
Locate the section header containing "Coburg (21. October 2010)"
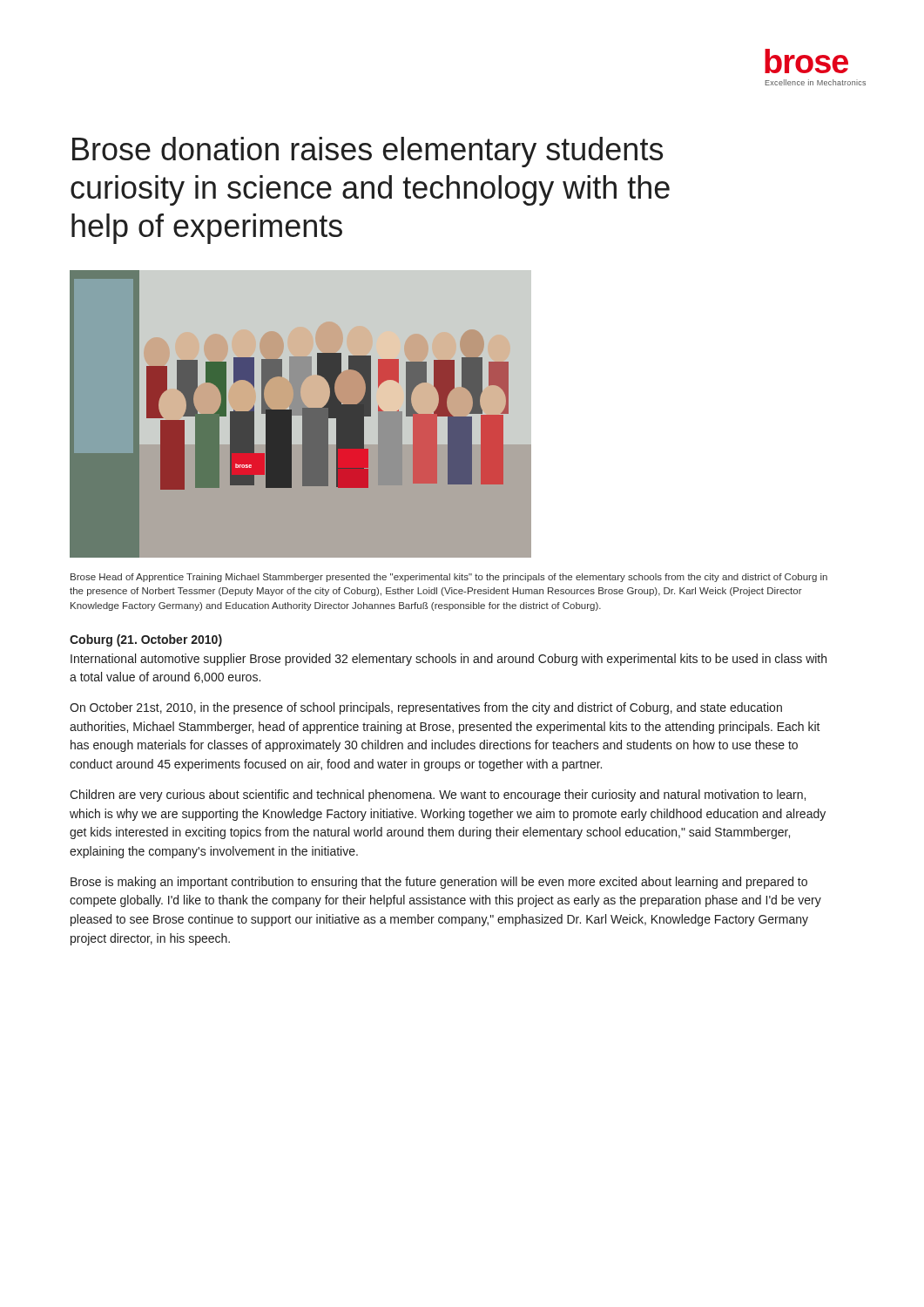146,639
